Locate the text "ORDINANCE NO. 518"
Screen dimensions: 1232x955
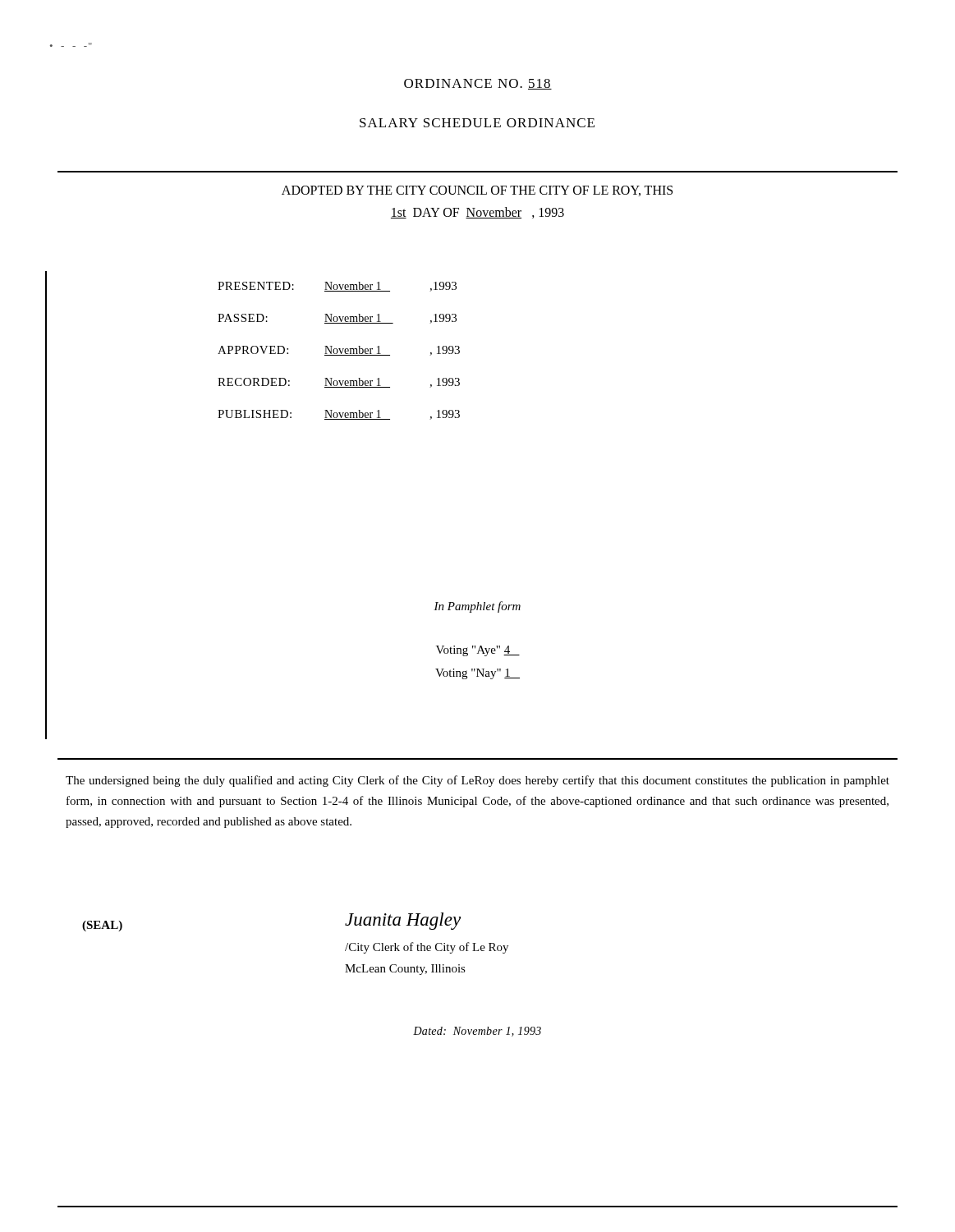click(x=477, y=83)
